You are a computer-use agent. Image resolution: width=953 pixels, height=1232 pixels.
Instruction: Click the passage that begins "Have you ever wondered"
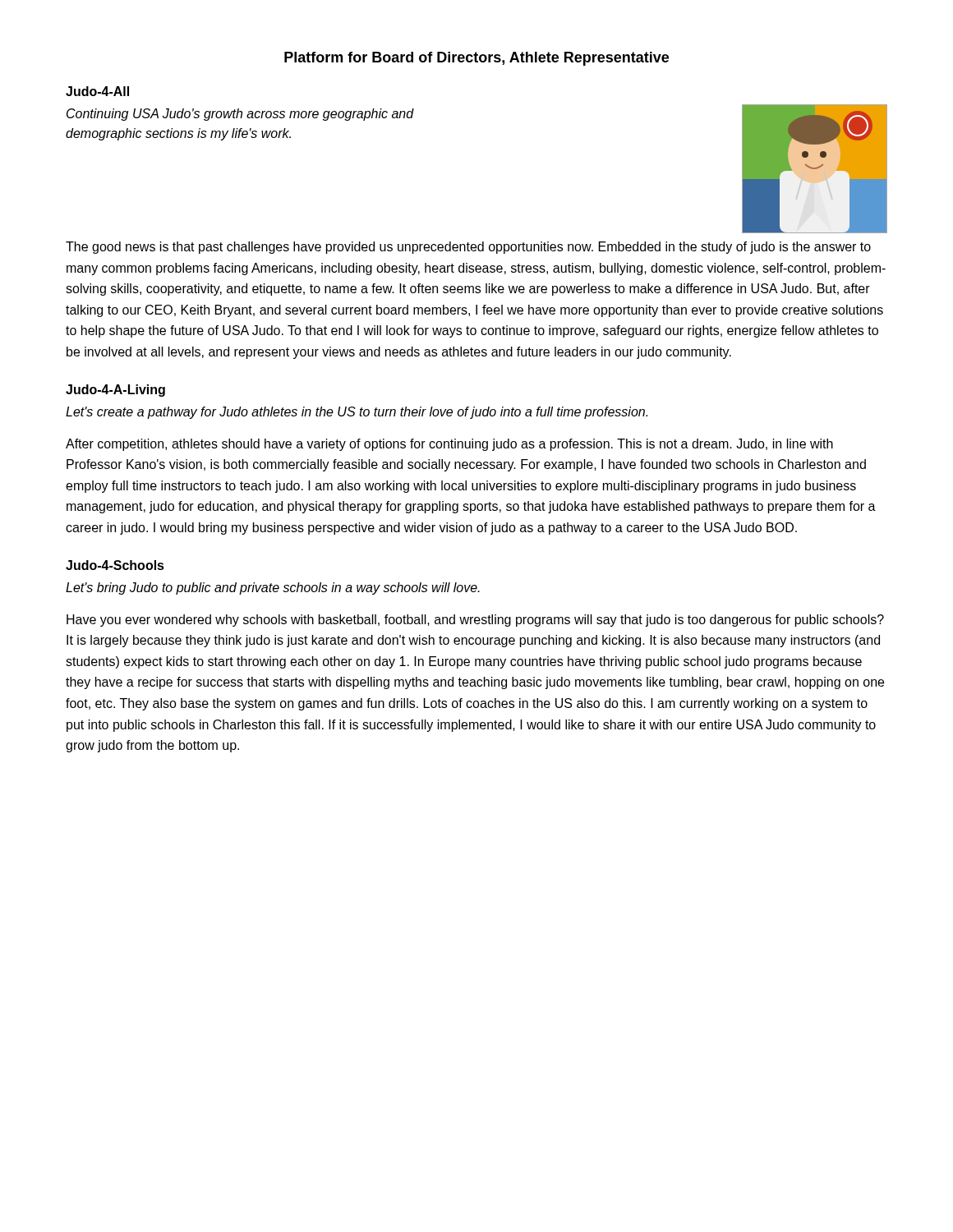(475, 682)
